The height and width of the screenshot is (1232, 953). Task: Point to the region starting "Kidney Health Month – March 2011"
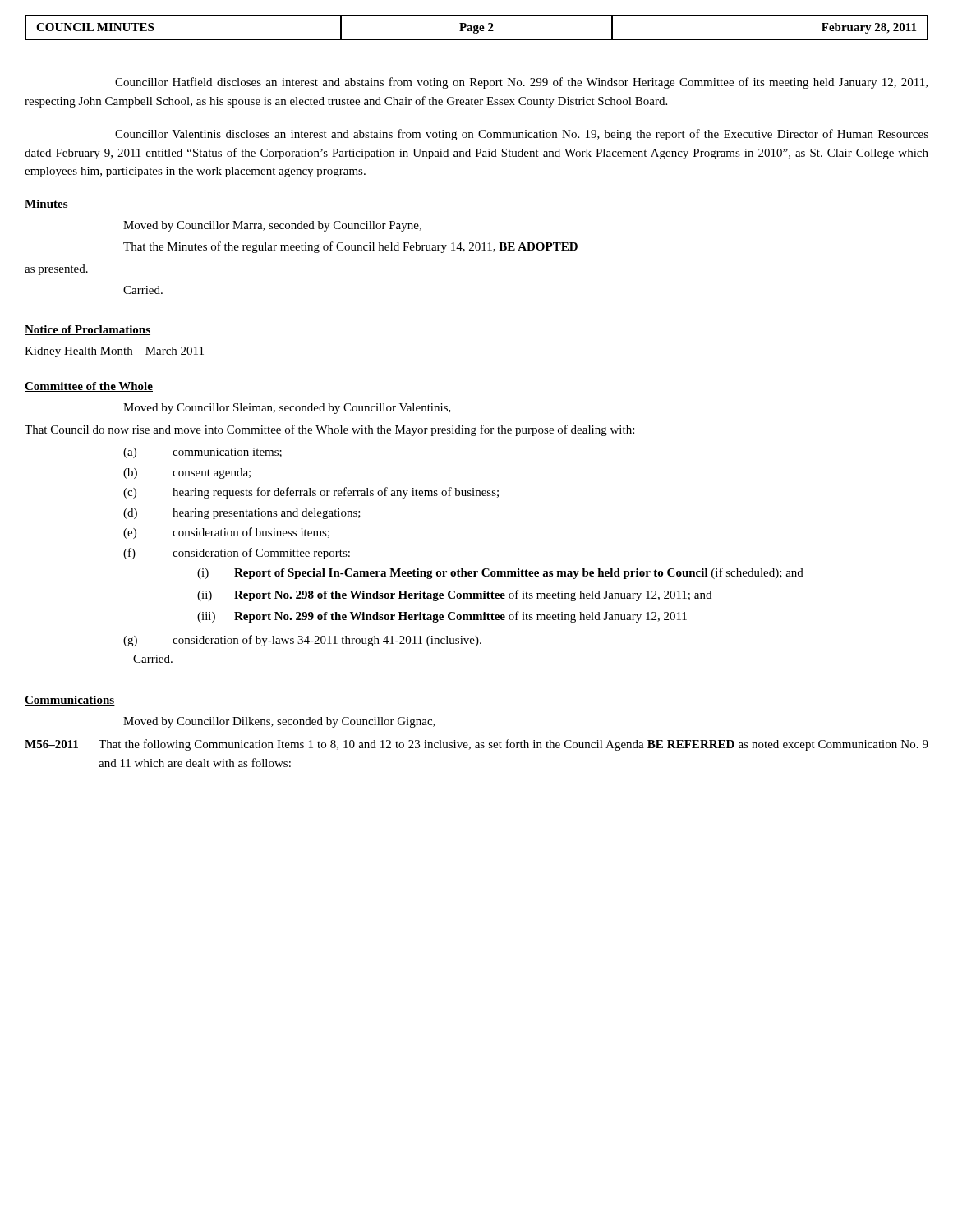[115, 350]
